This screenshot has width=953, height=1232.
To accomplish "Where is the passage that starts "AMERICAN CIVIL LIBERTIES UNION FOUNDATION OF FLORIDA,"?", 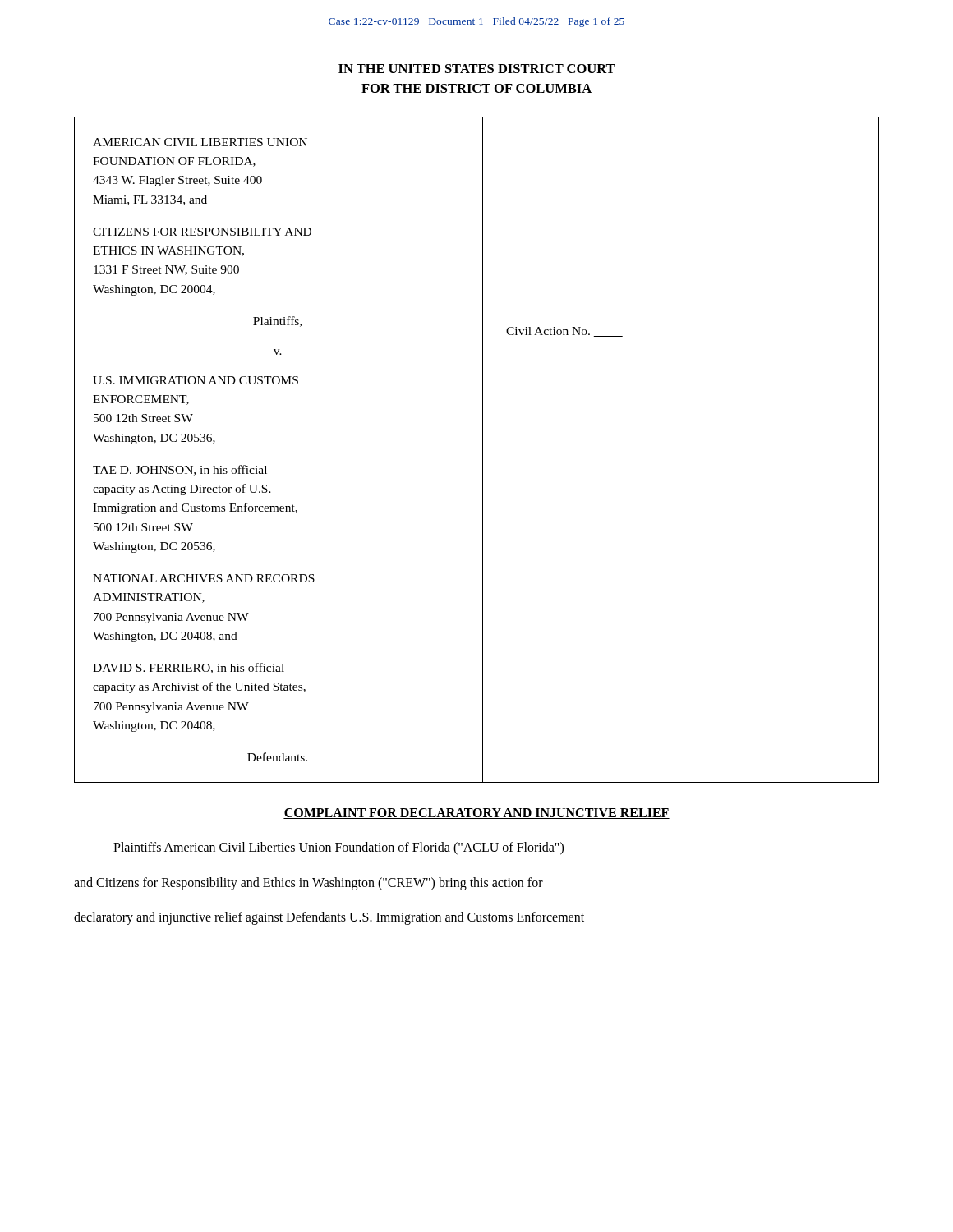I will pyautogui.click(x=200, y=142).
